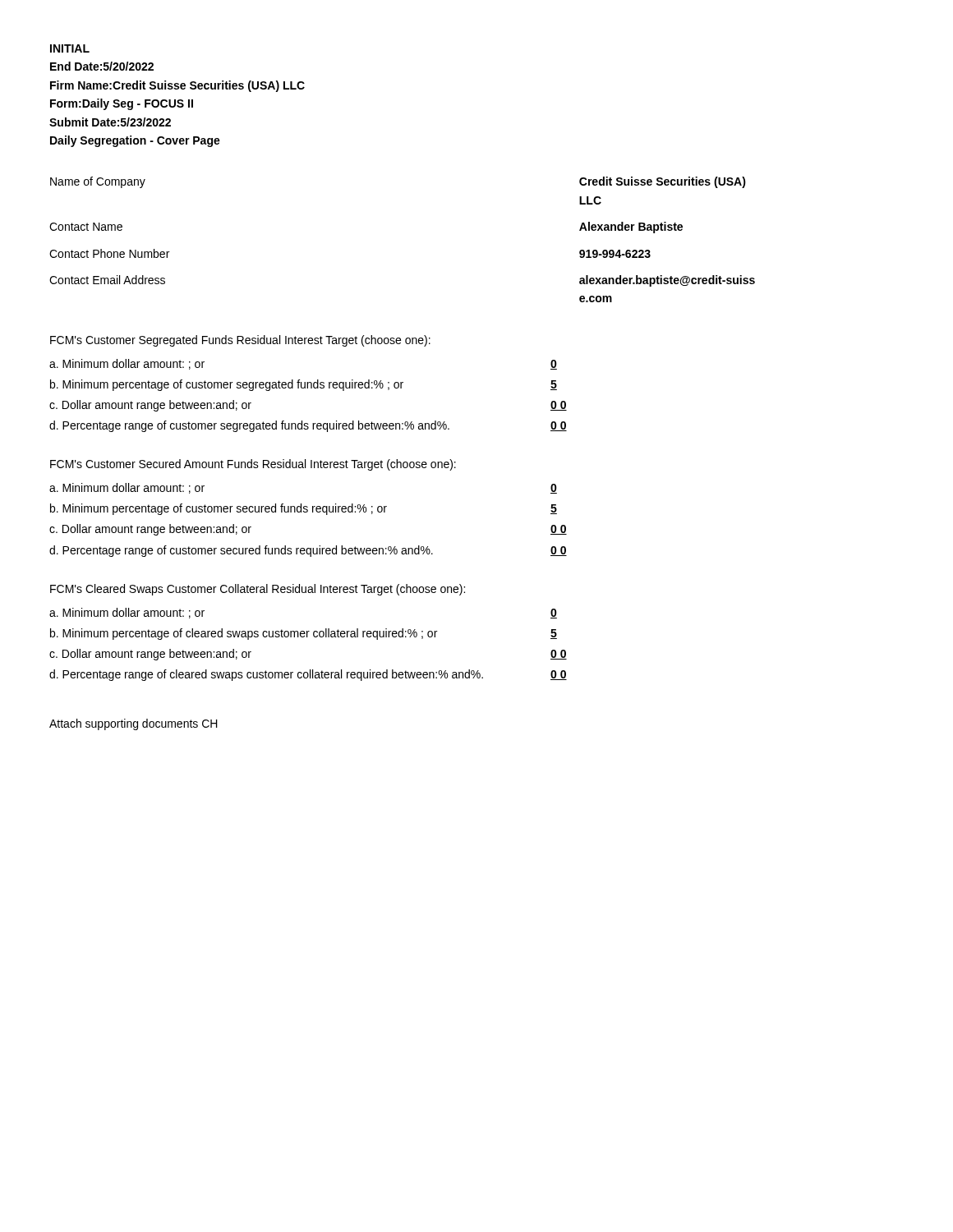This screenshot has height=1232, width=953.
Task: Click the passage that begins "FCM's Cleared Swaps Customer Collateral Residual"
Action: [258, 589]
